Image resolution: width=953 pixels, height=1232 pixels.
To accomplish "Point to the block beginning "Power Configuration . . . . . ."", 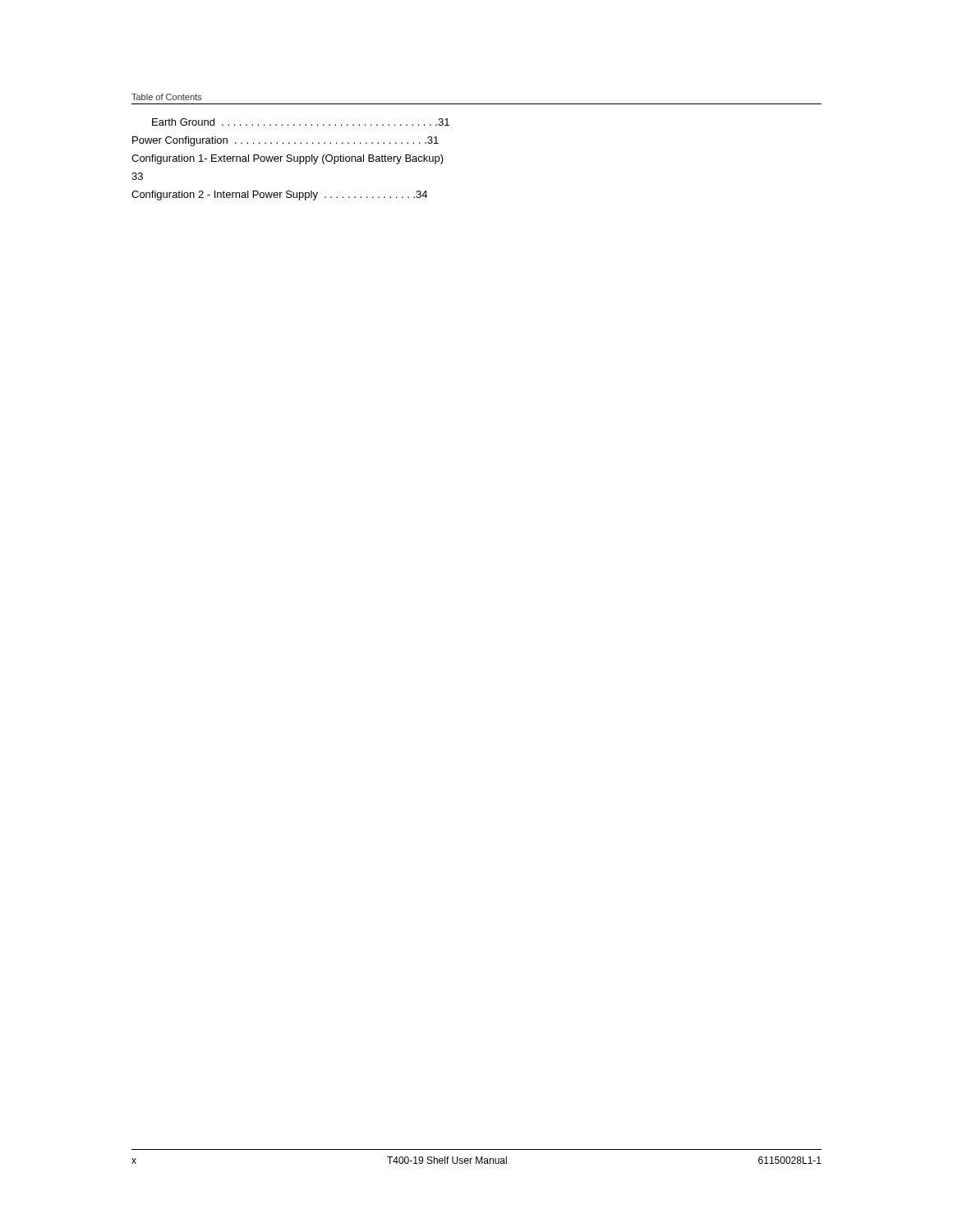I will point(285,140).
